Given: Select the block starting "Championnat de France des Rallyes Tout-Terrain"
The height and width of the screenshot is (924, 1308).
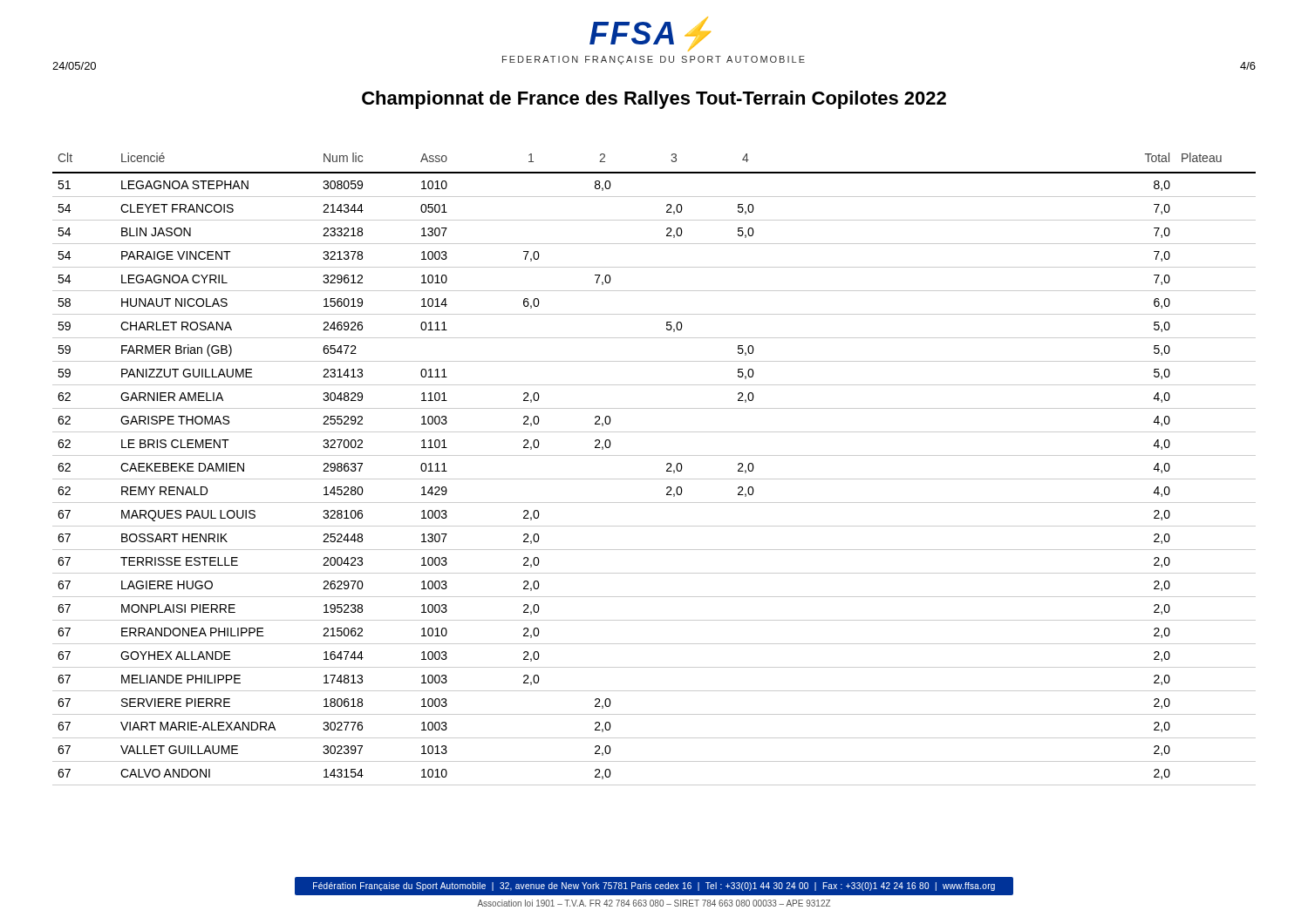Looking at the screenshot, I should [x=654, y=98].
